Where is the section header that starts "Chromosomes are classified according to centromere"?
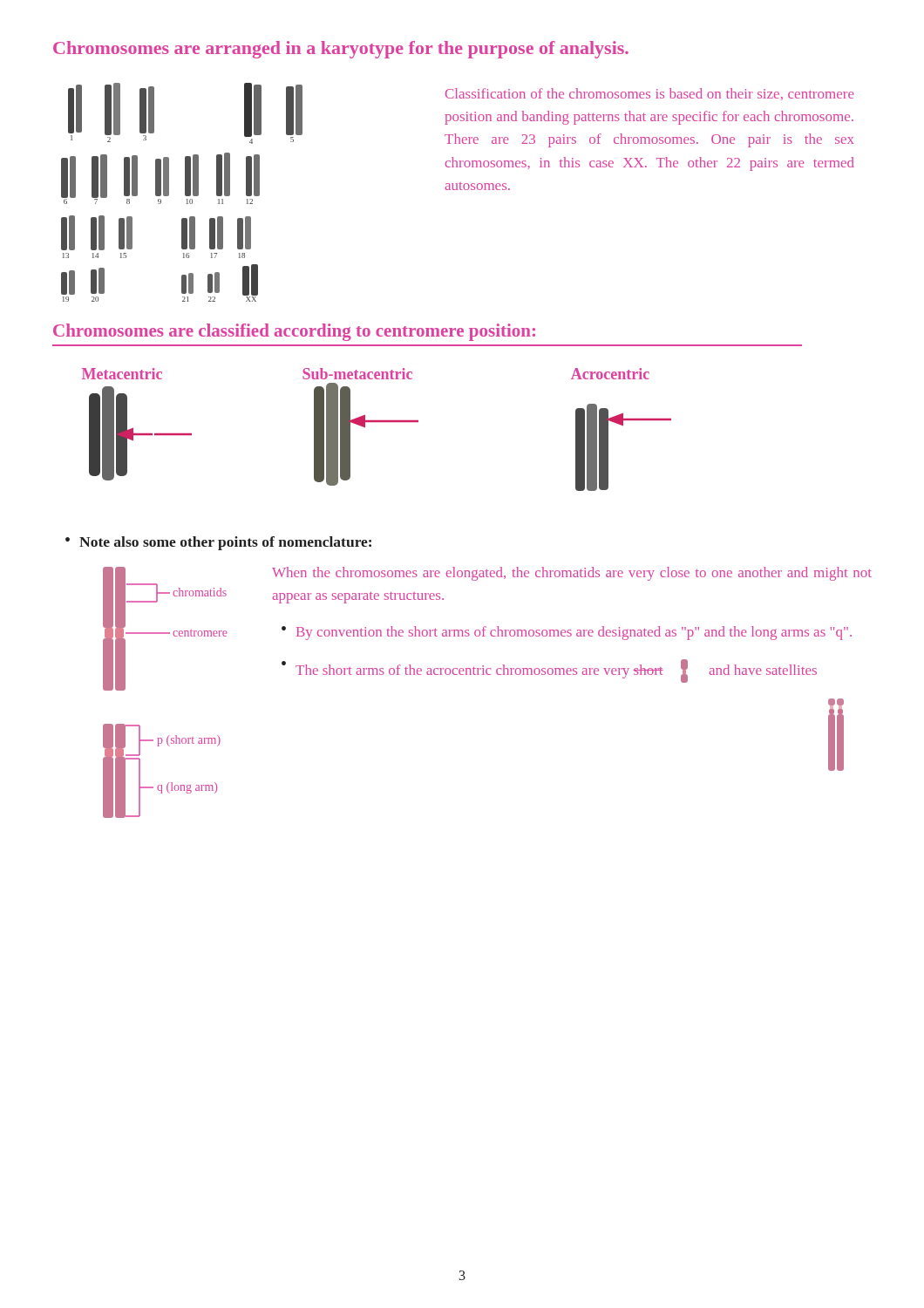The width and height of the screenshot is (924, 1308). (x=295, y=330)
